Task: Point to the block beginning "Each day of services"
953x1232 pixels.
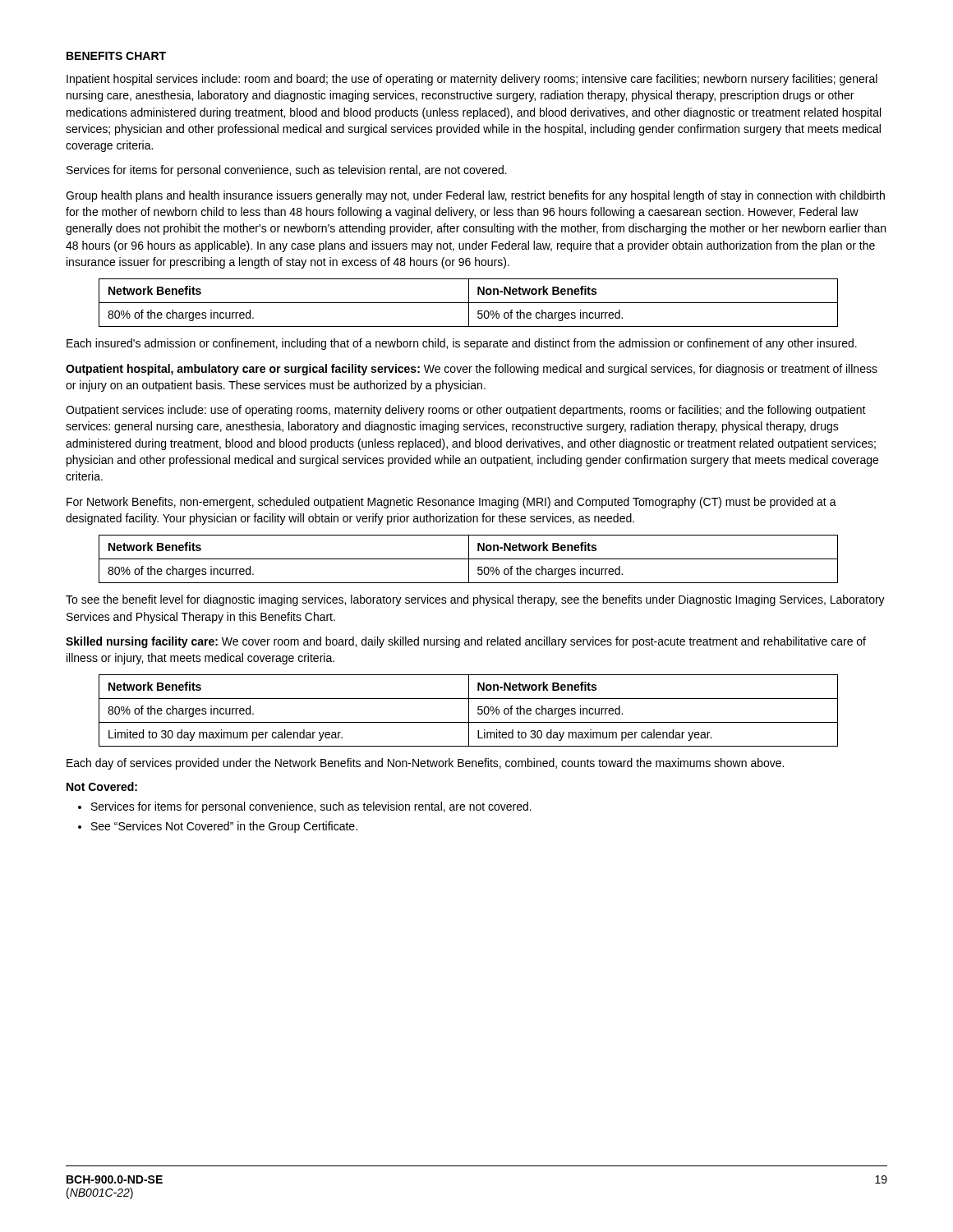Action: coord(476,763)
